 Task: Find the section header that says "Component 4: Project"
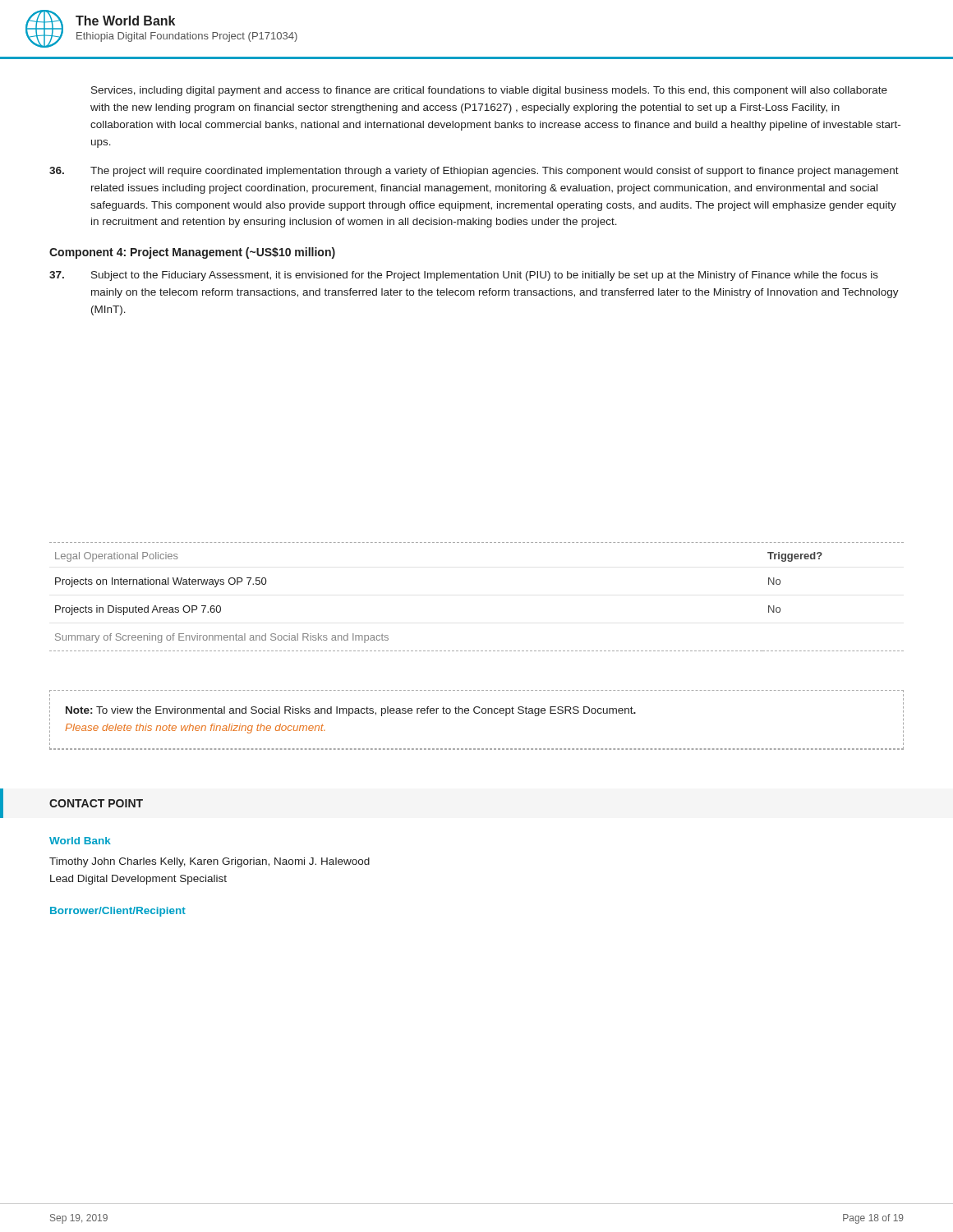point(192,252)
